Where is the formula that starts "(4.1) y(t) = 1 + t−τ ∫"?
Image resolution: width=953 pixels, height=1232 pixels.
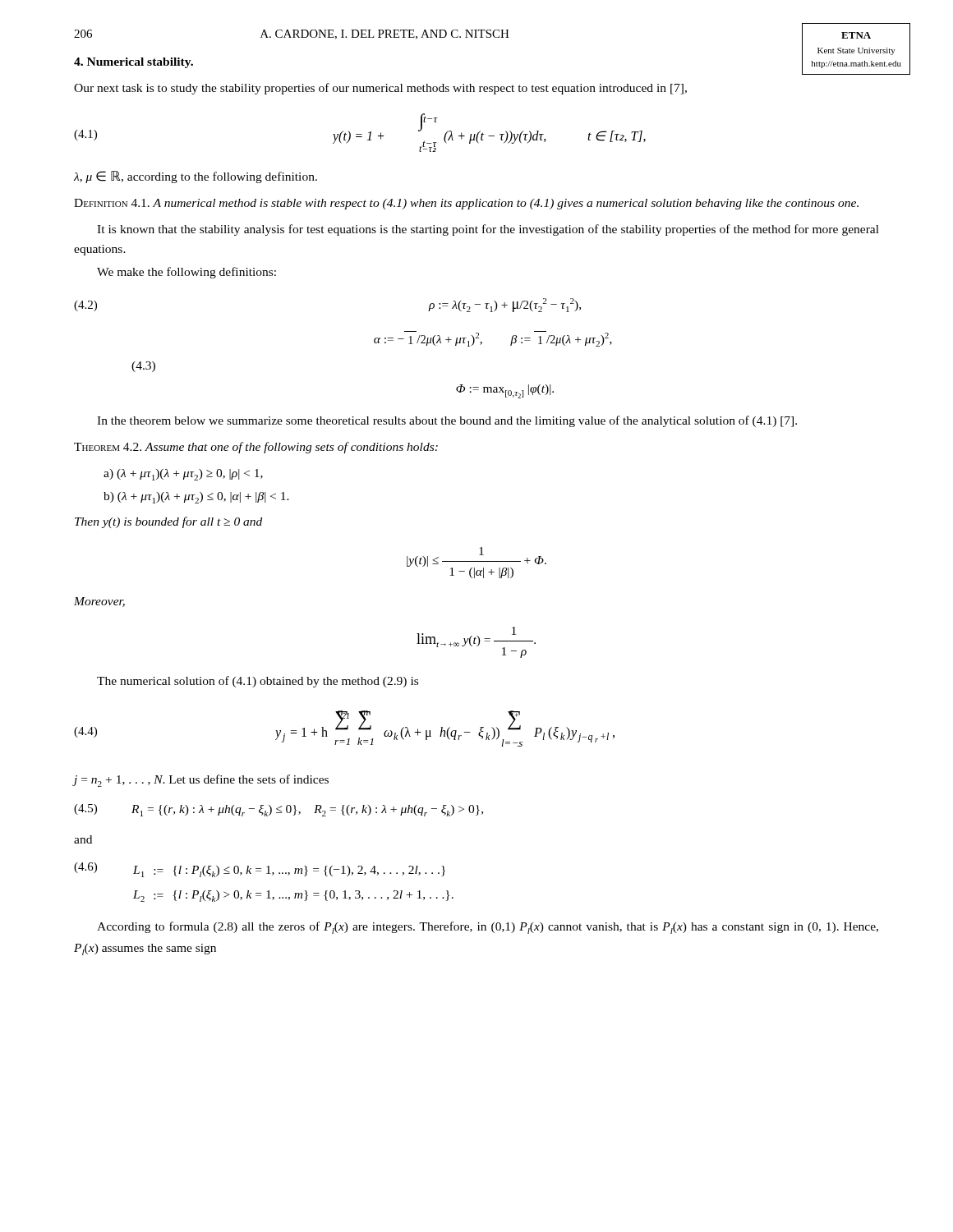(x=476, y=134)
